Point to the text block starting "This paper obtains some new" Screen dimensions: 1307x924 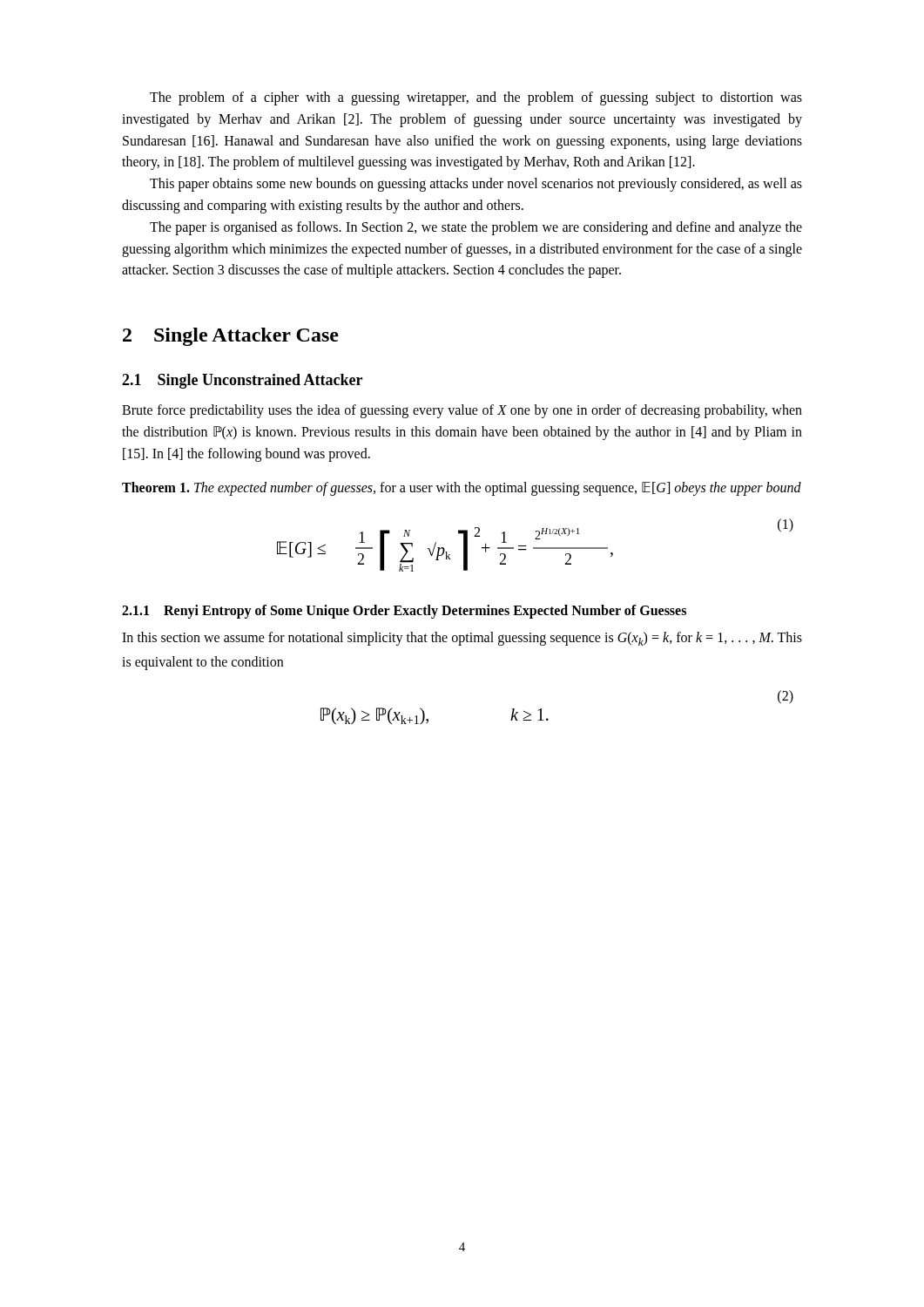pos(462,194)
